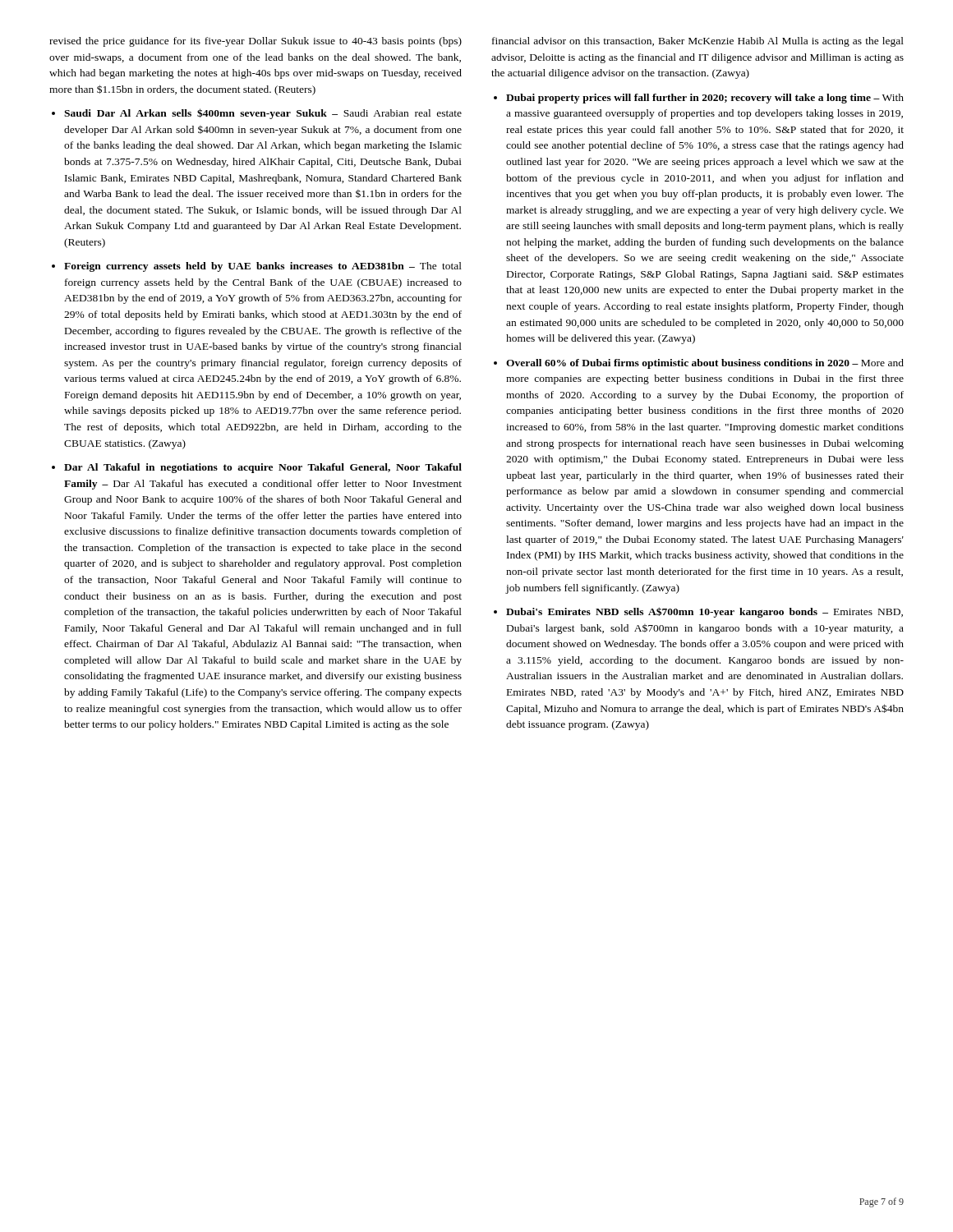Screen dimensions: 1232x953
Task: Click on the passage starting "Dar Al Takaful"
Action: pos(263,595)
